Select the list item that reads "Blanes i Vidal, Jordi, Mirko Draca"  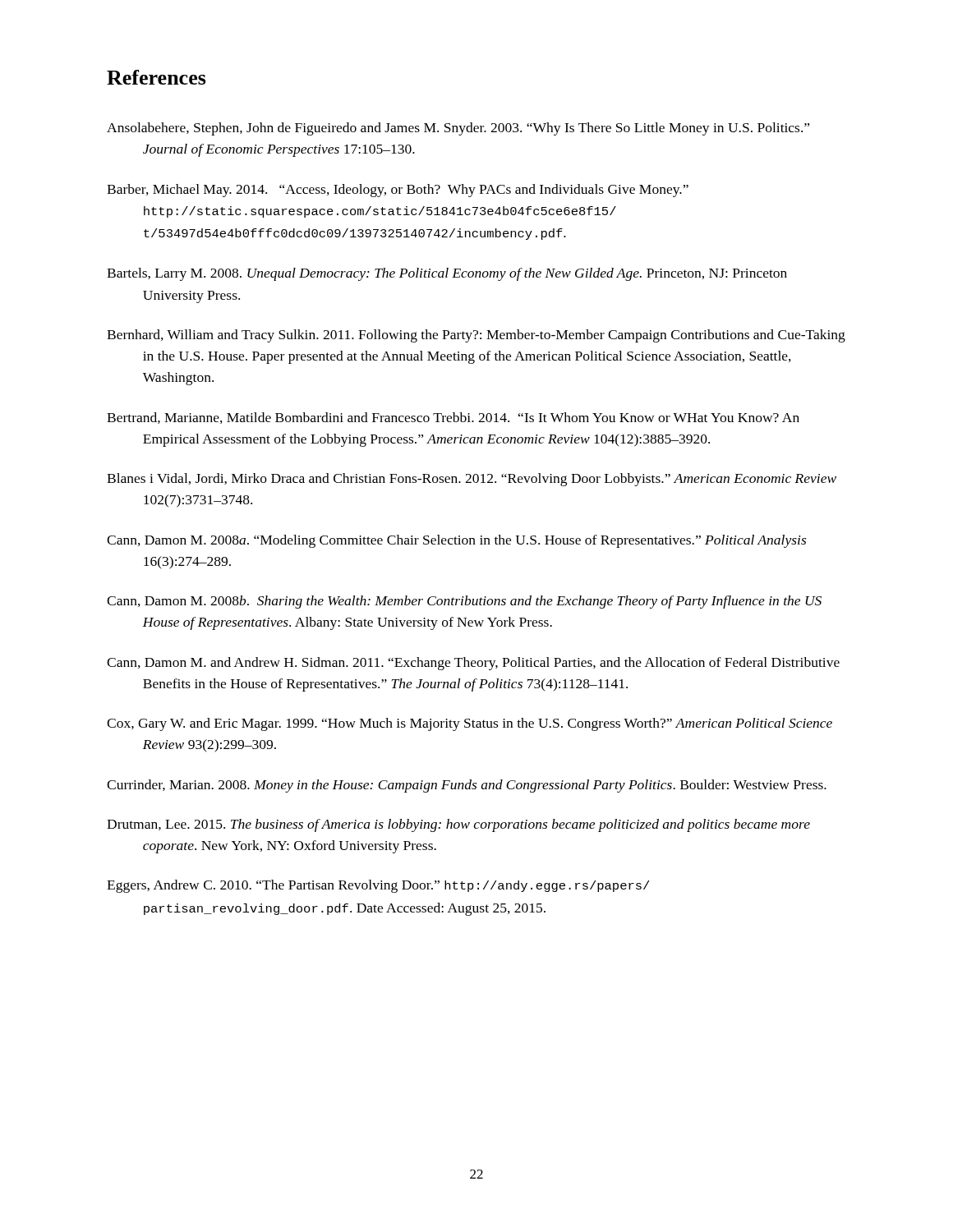[472, 489]
